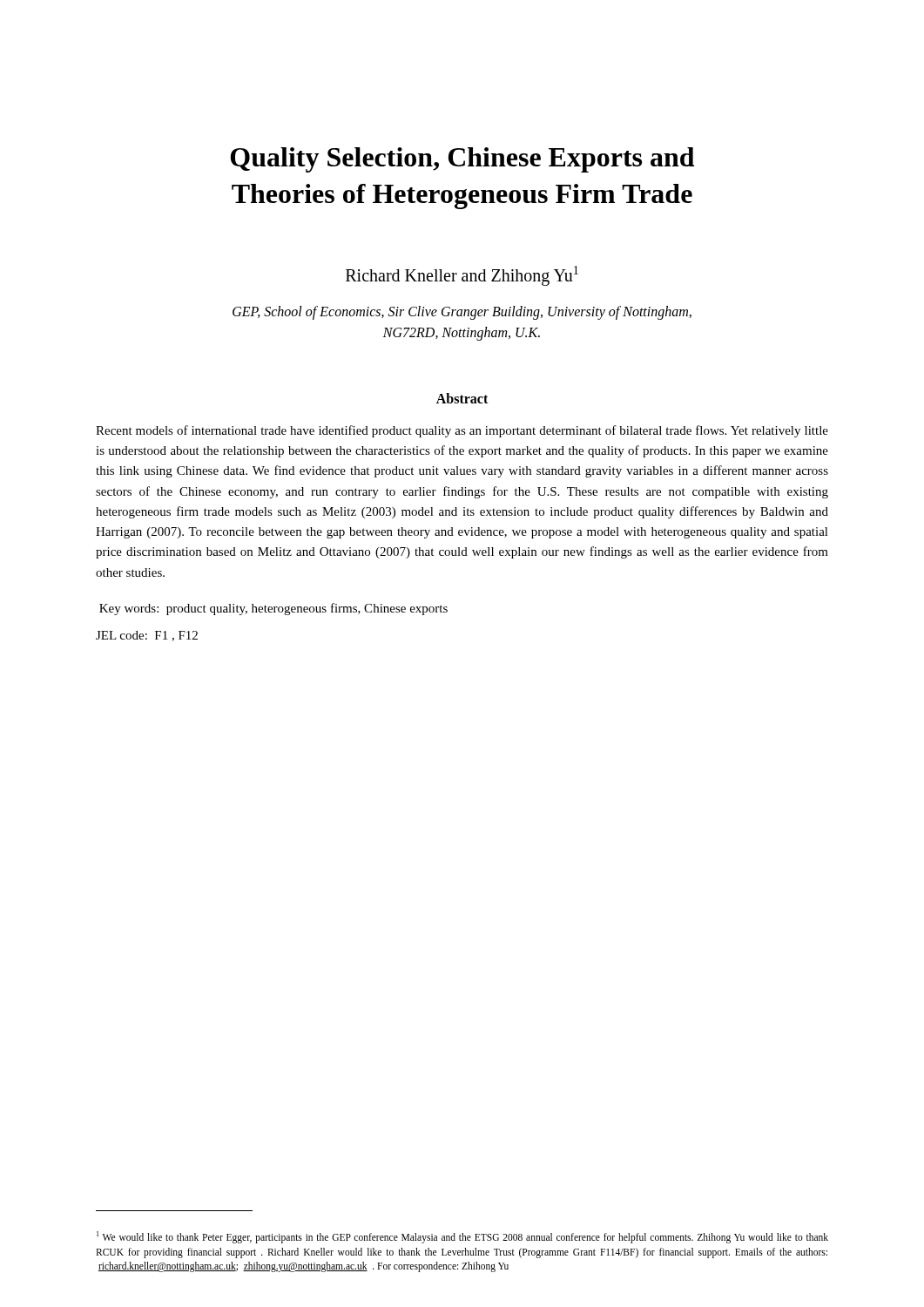The height and width of the screenshot is (1307, 924).
Task: Navigate to the block starting "Quality Selection, Chinese Exports and Theories"
Action: coord(462,175)
